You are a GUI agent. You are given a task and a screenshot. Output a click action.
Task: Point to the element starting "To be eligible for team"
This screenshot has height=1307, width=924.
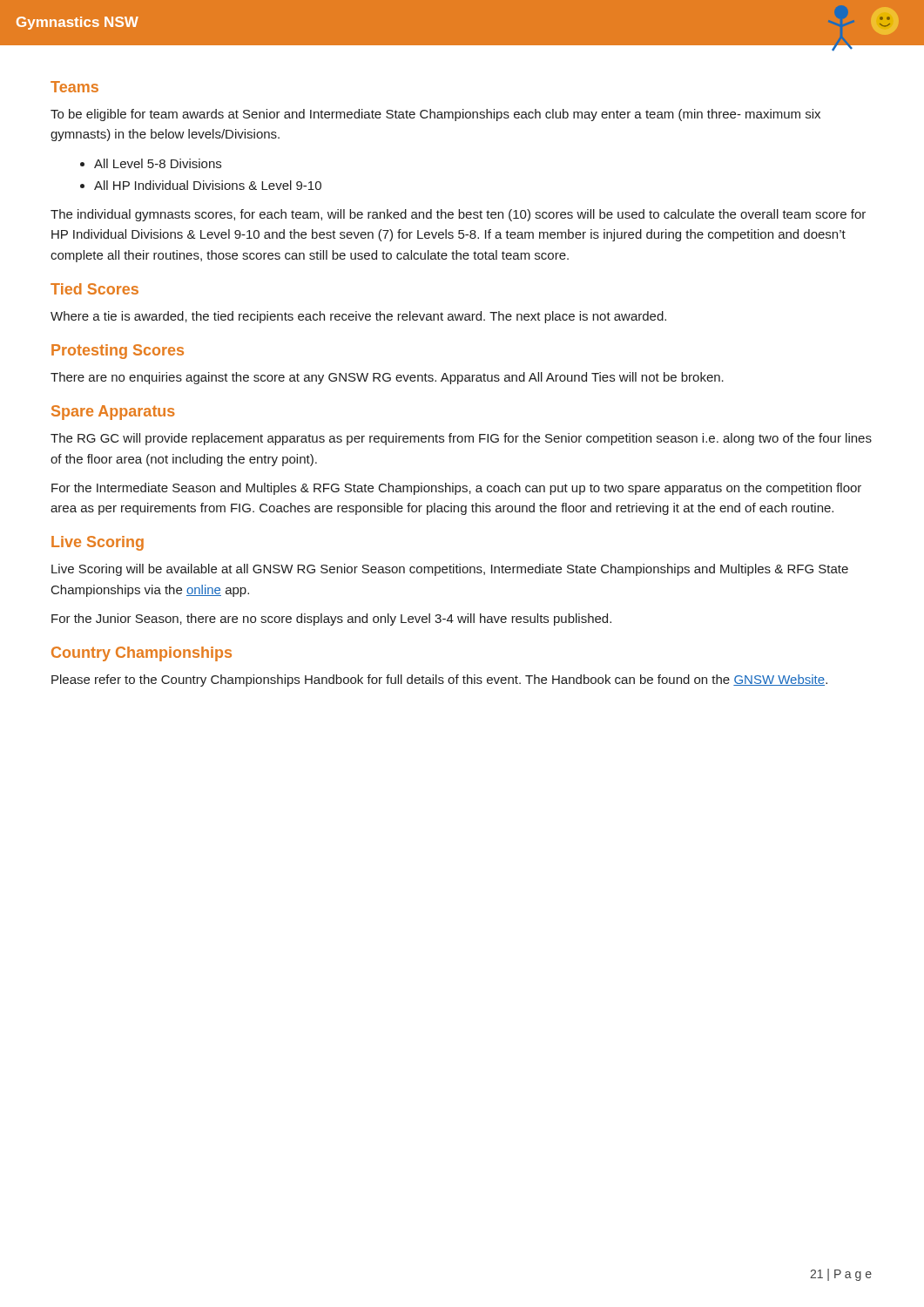[x=436, y=124]
